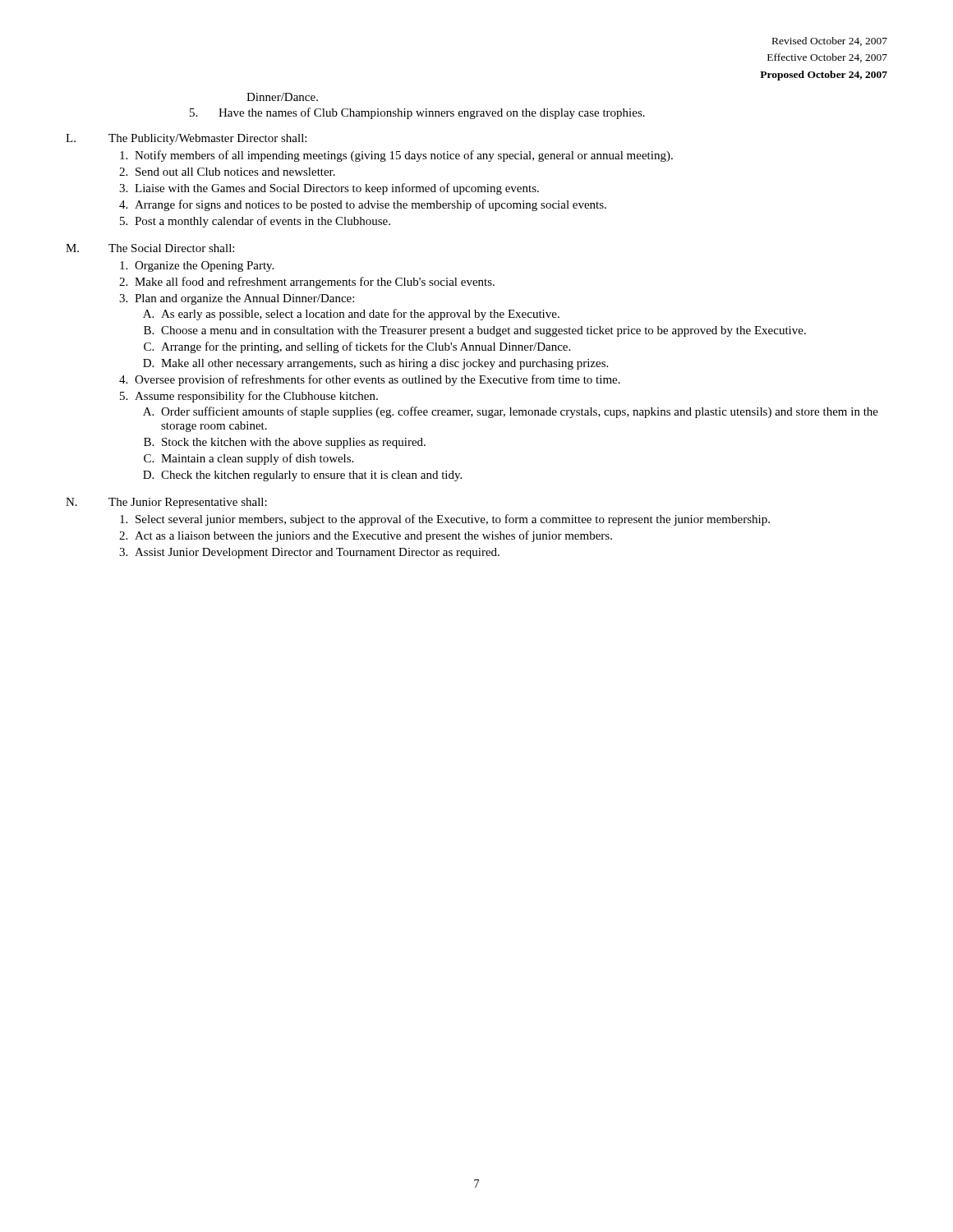
Task: Find the block on this page that starts "Stock the kitchen with the above supplies"
Action: coord(294,442)
